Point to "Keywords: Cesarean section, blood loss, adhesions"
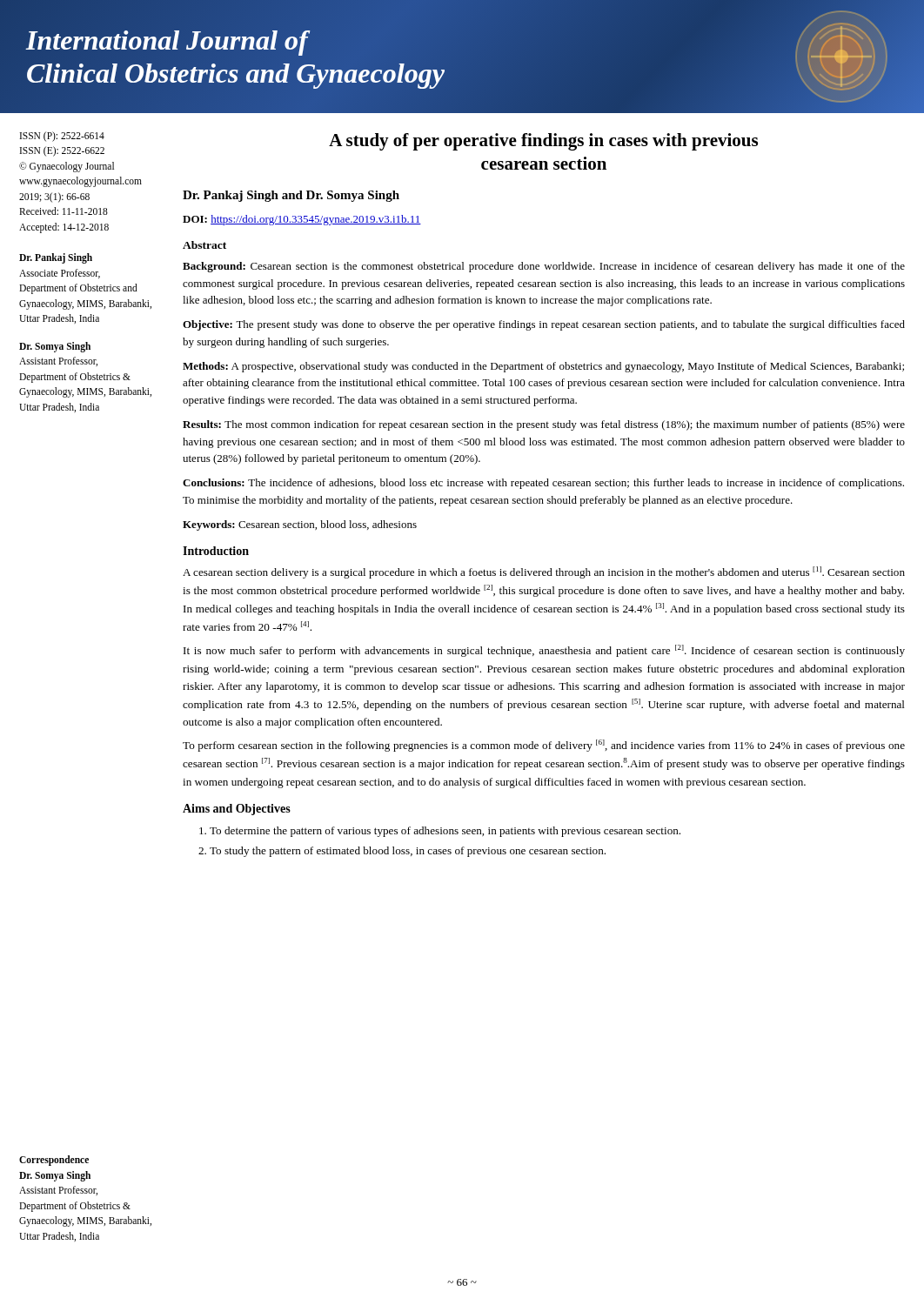The height and width of the screenshot is (1305, 924). click(x=300, y=524)
